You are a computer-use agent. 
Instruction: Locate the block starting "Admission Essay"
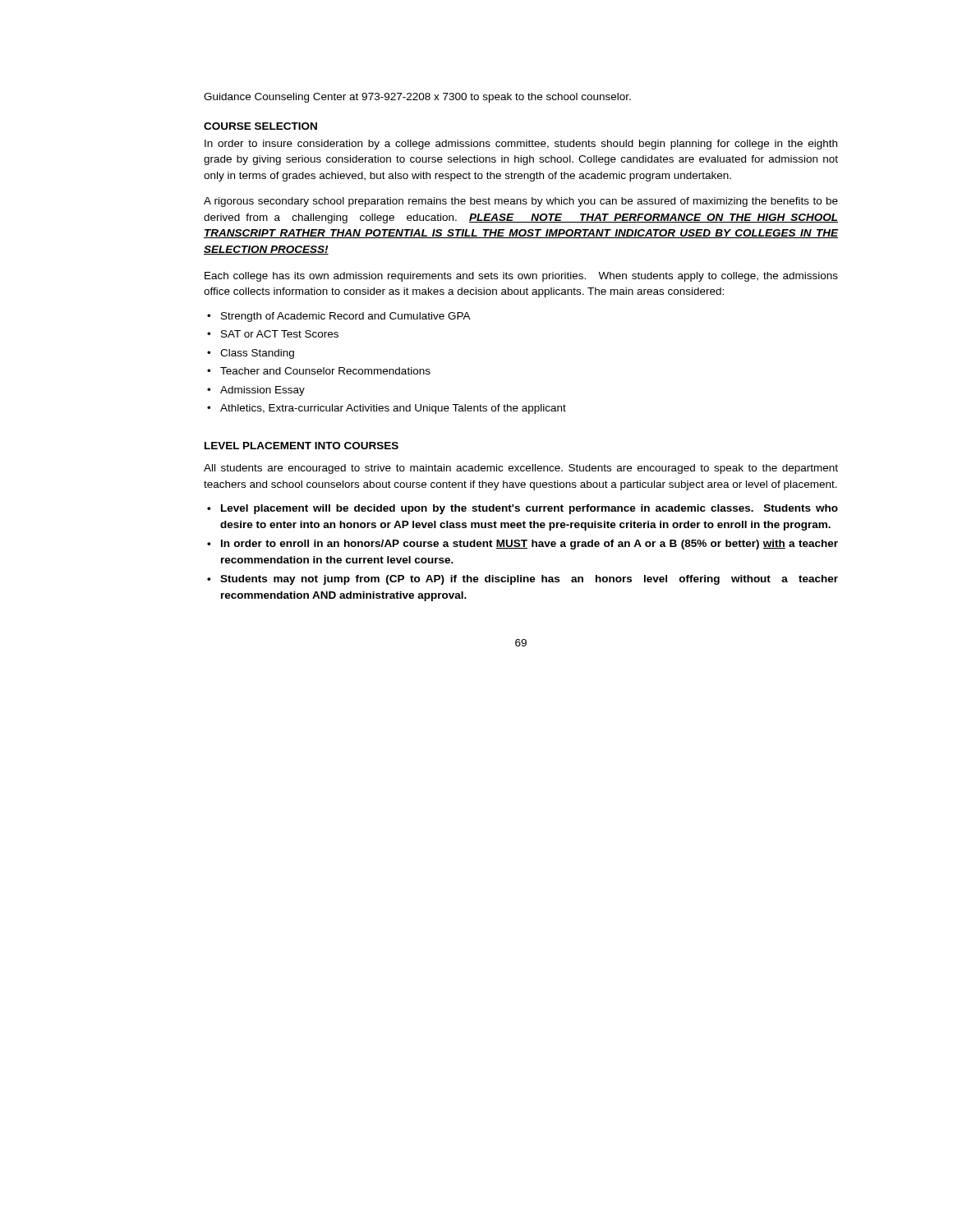[x=262, y=390]
